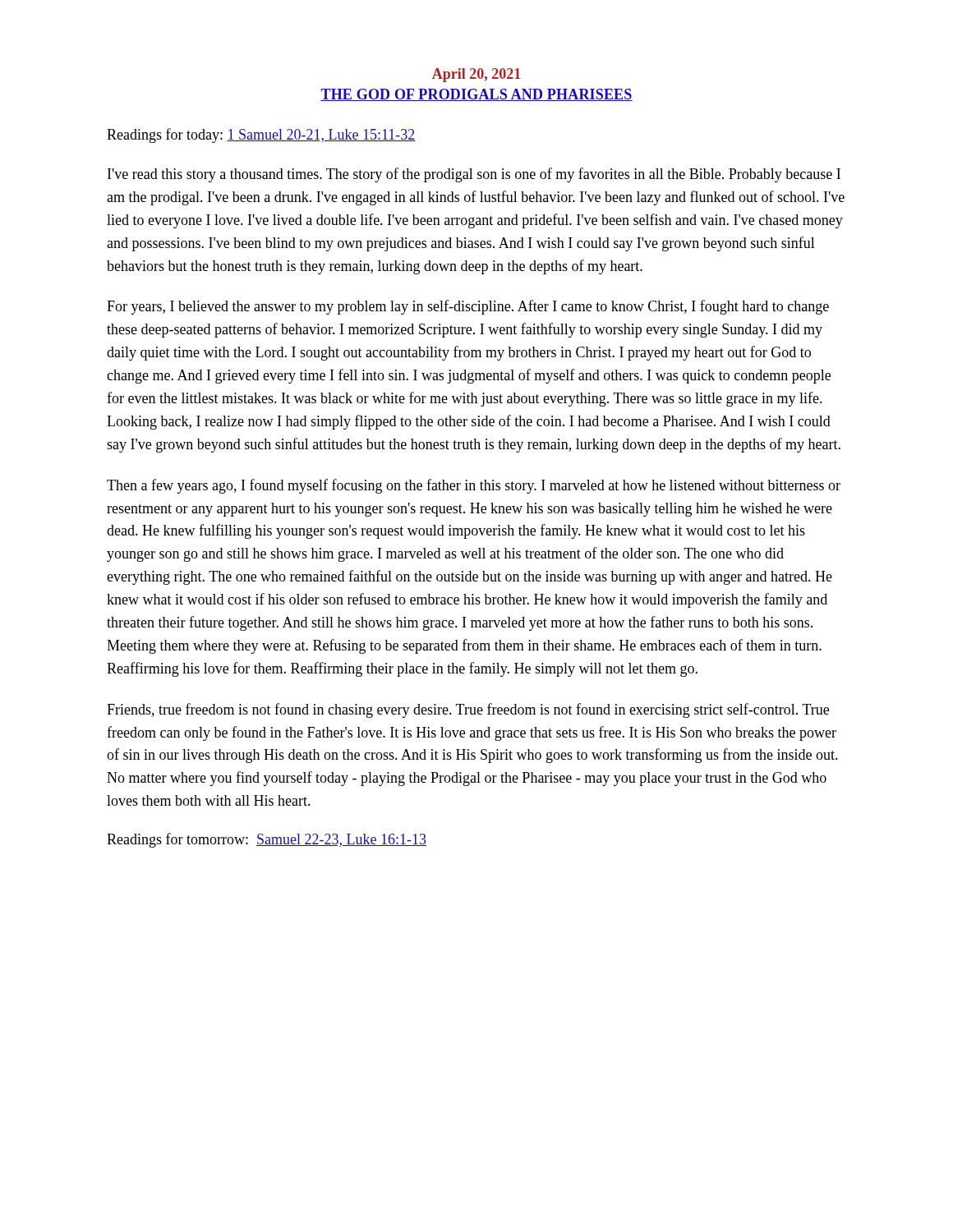This screenshot has height=1232, width=953.
Task: Where is the passage that starts "For years, I"?
Action: (474, 375)
